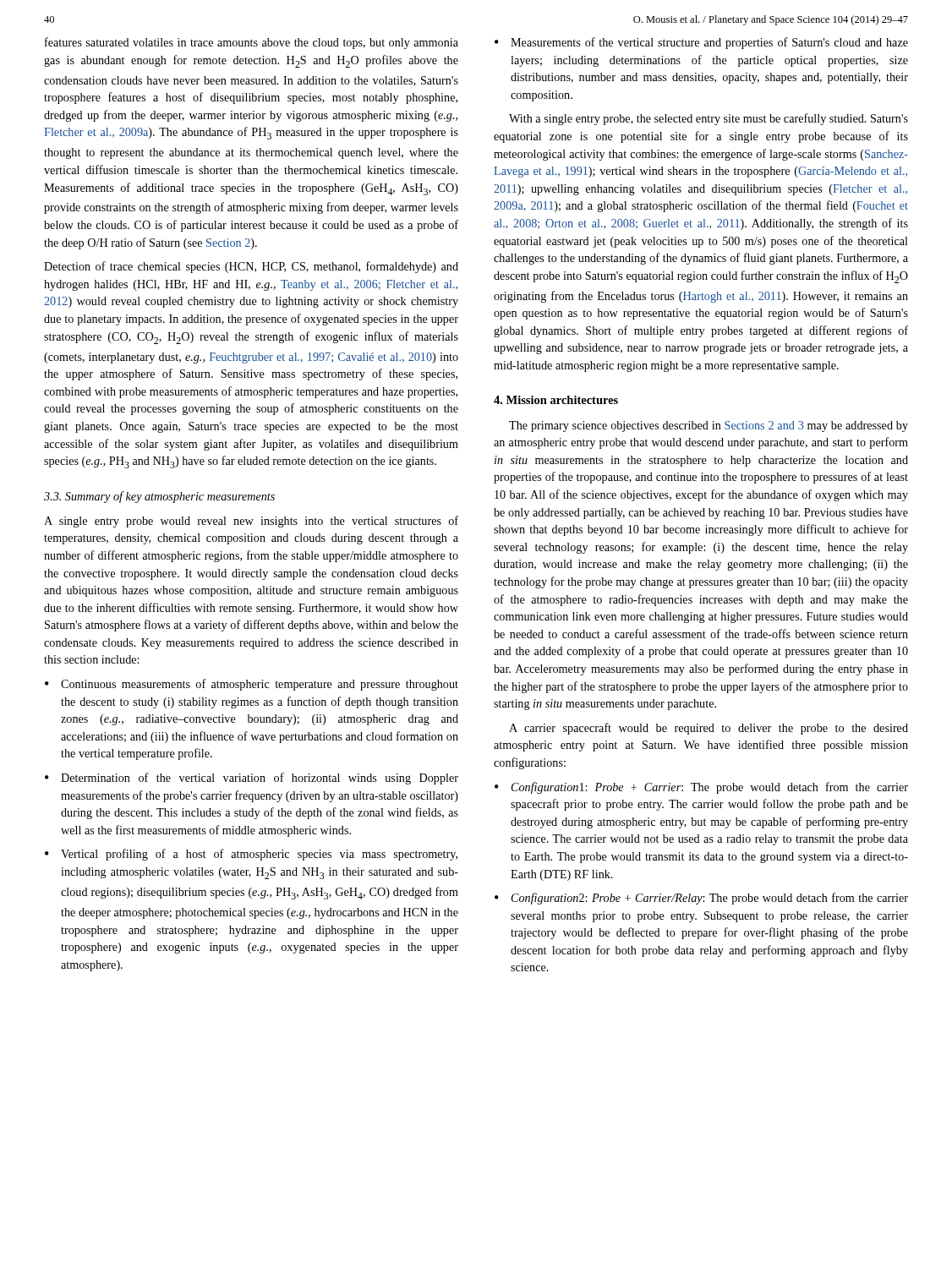Navigate to the element starting "The primary science objectives"
Screen dimensions: 1268x952
pos(701,564)
